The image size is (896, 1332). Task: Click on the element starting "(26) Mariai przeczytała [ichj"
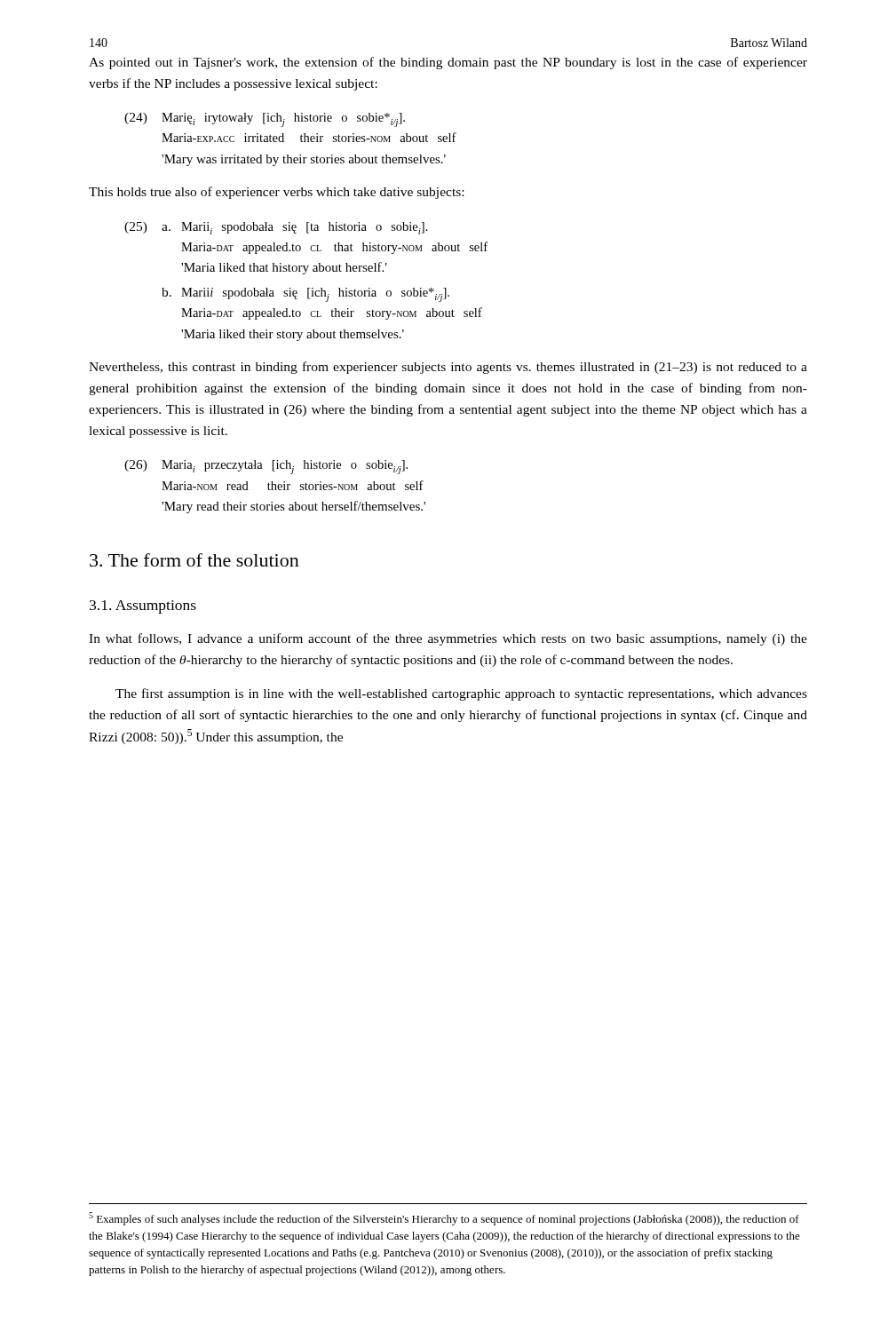(x=275, y=487)
